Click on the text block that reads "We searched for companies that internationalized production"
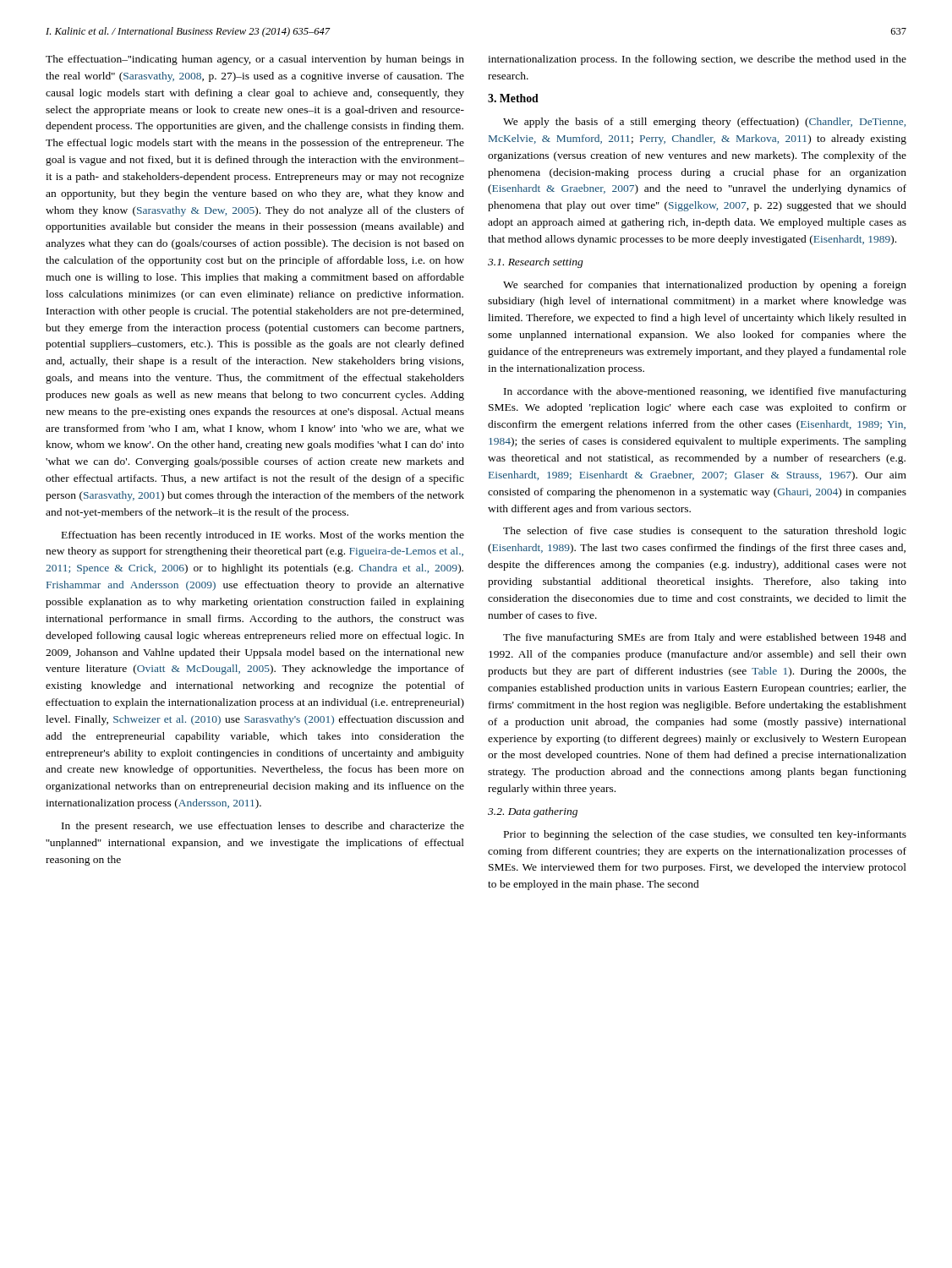Image resolution: width=952 pixels, height=1268 pixels. (697, 326)
